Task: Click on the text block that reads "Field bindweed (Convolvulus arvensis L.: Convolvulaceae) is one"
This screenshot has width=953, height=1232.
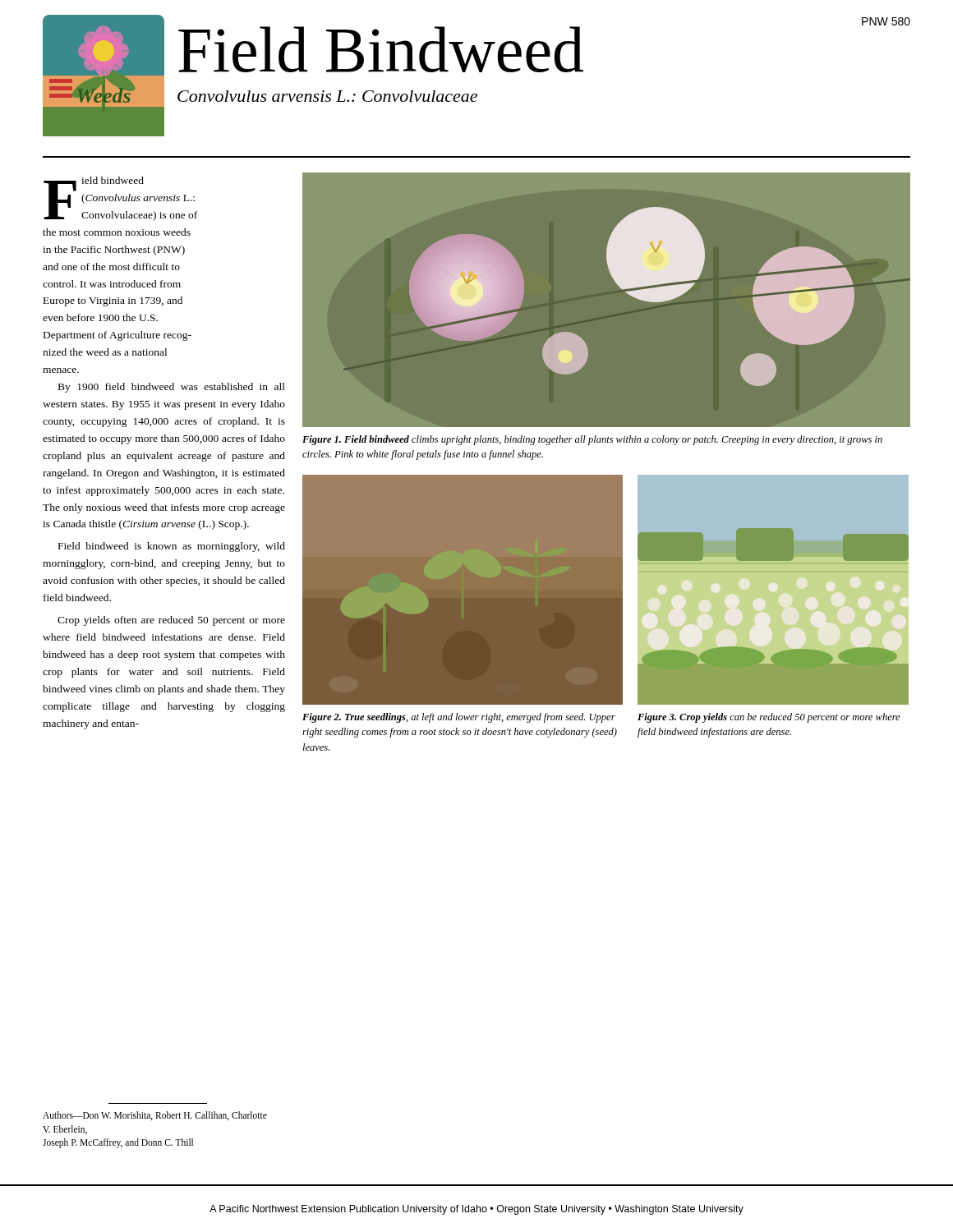Action: 164,452
